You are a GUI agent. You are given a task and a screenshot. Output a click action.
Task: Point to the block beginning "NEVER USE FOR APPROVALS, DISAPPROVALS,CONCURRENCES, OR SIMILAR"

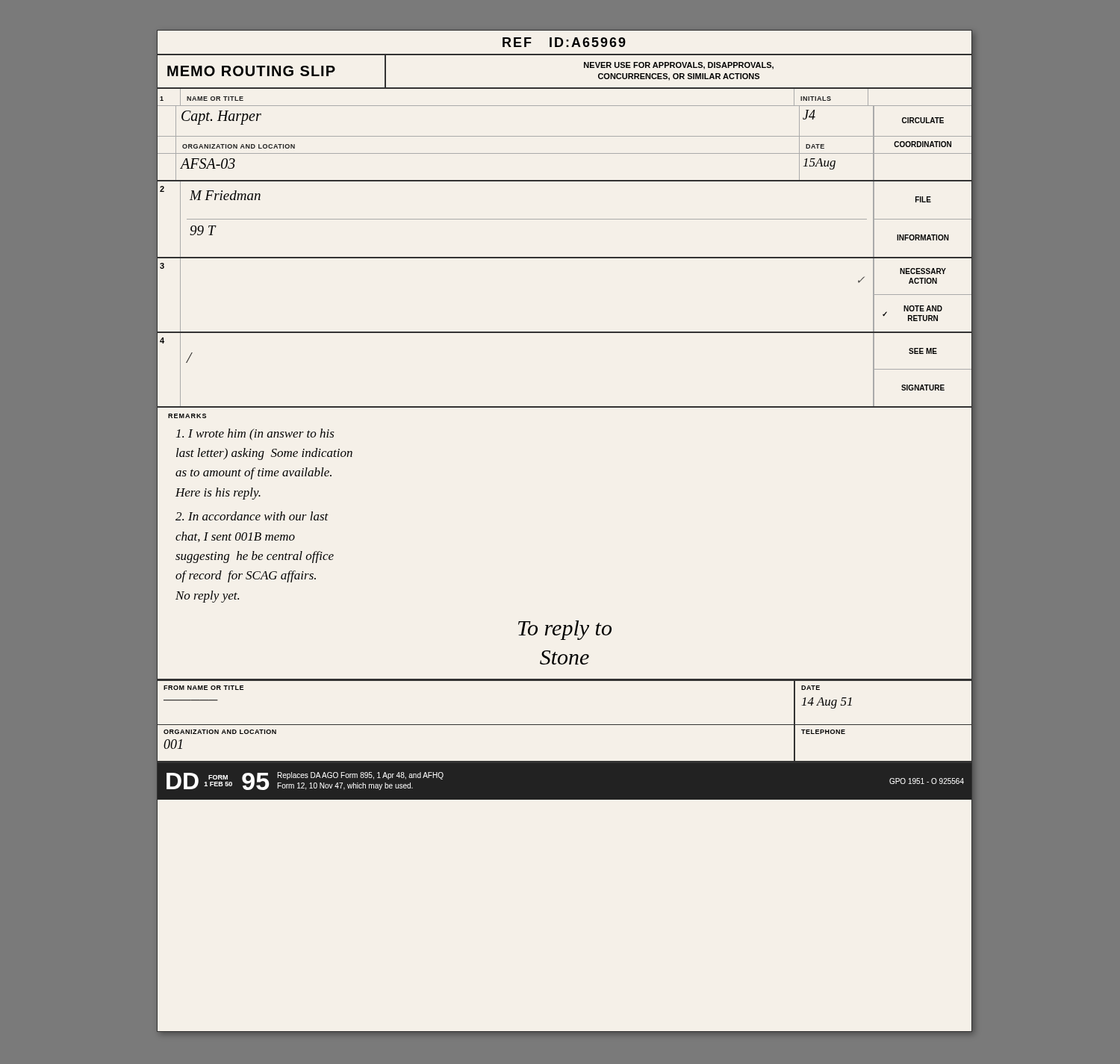[679, 71]
